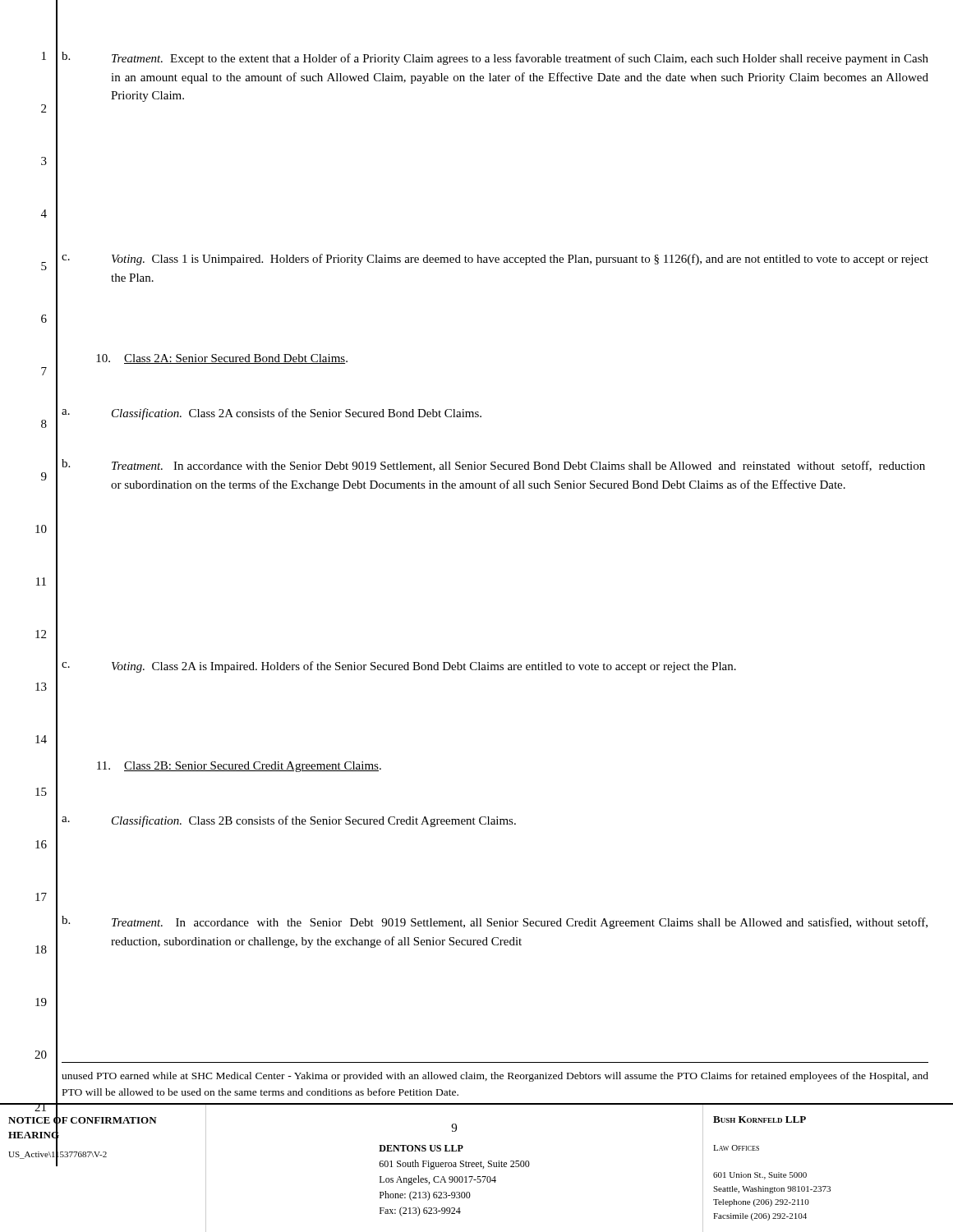Find the block on this page that starts "11. Class 2B: Senior Secured Credit"
Screen dimensions: 1232x953
click(x=222, y=766)
